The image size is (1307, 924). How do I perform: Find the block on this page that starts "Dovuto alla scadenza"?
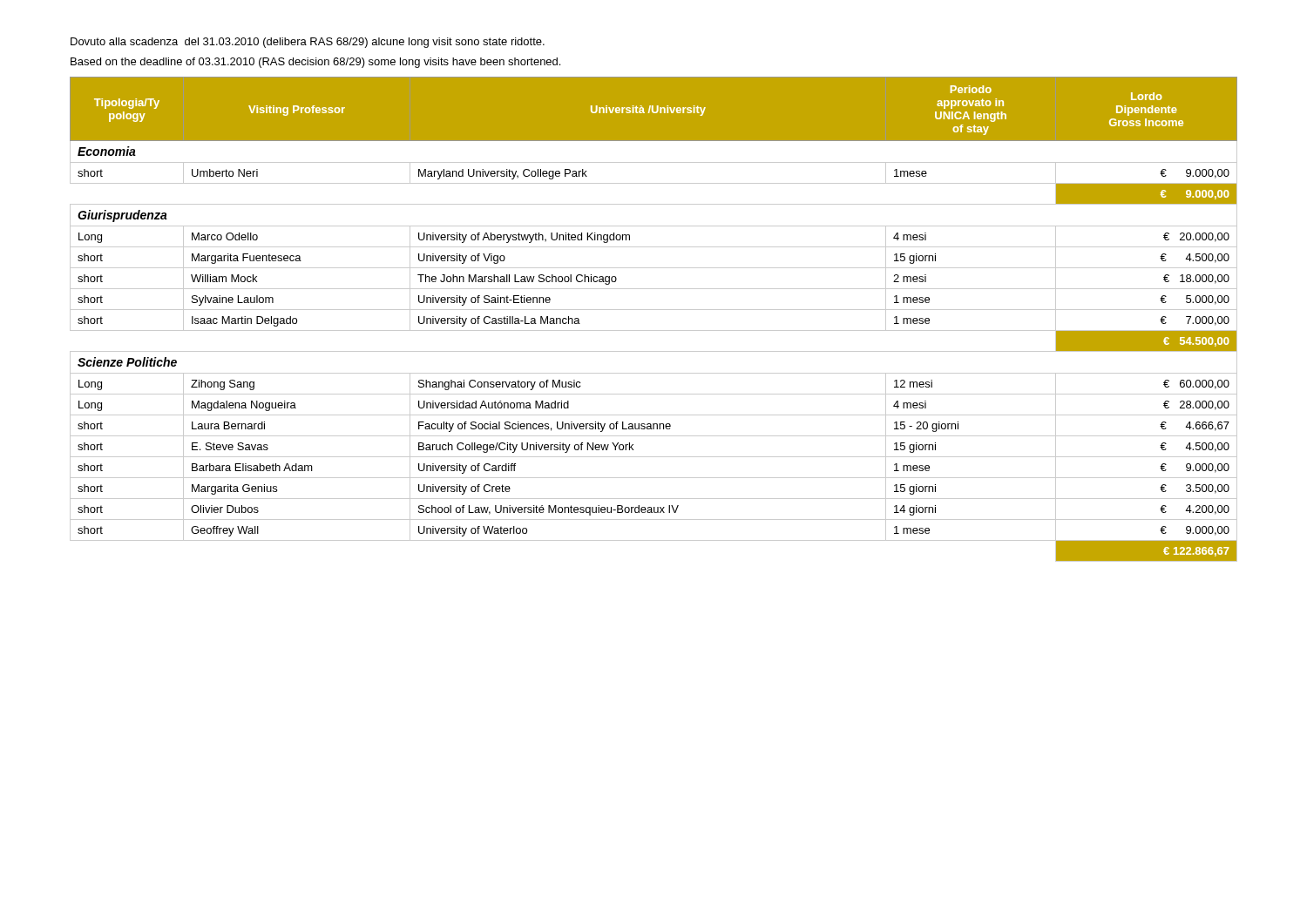pos(307,41)
